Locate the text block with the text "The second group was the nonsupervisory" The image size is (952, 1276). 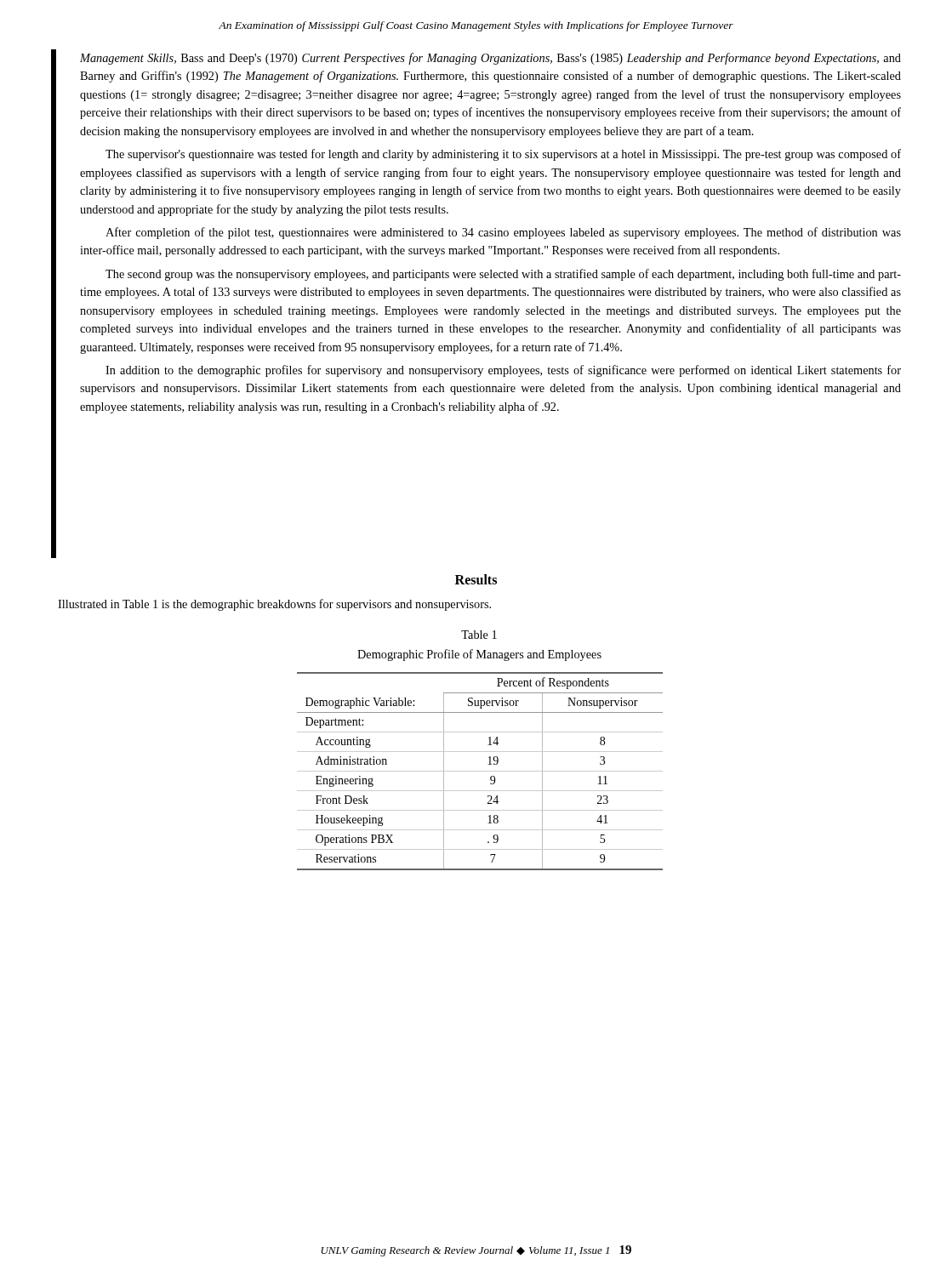click(490, 311)
